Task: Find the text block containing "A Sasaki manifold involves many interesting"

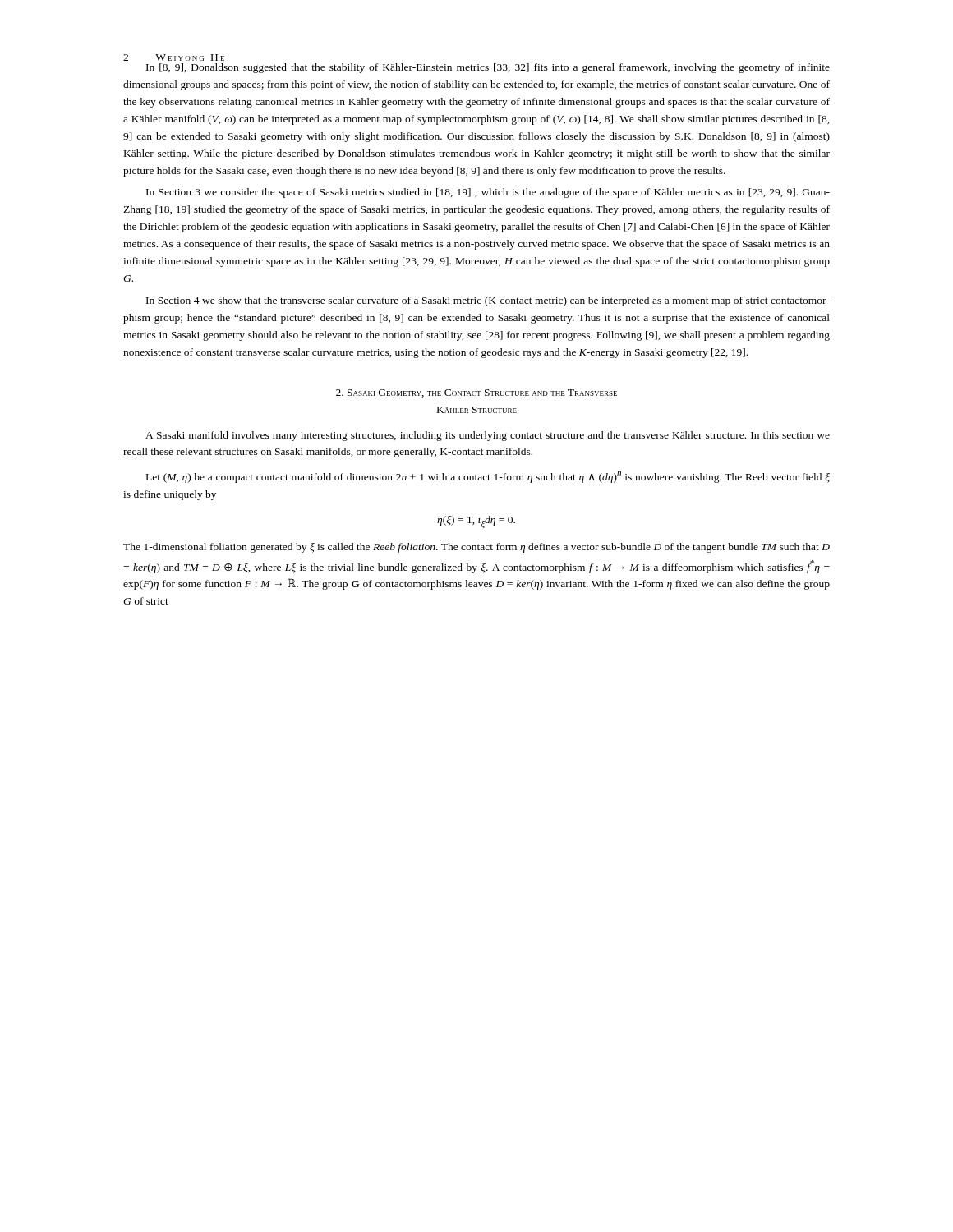Action: 476,444
